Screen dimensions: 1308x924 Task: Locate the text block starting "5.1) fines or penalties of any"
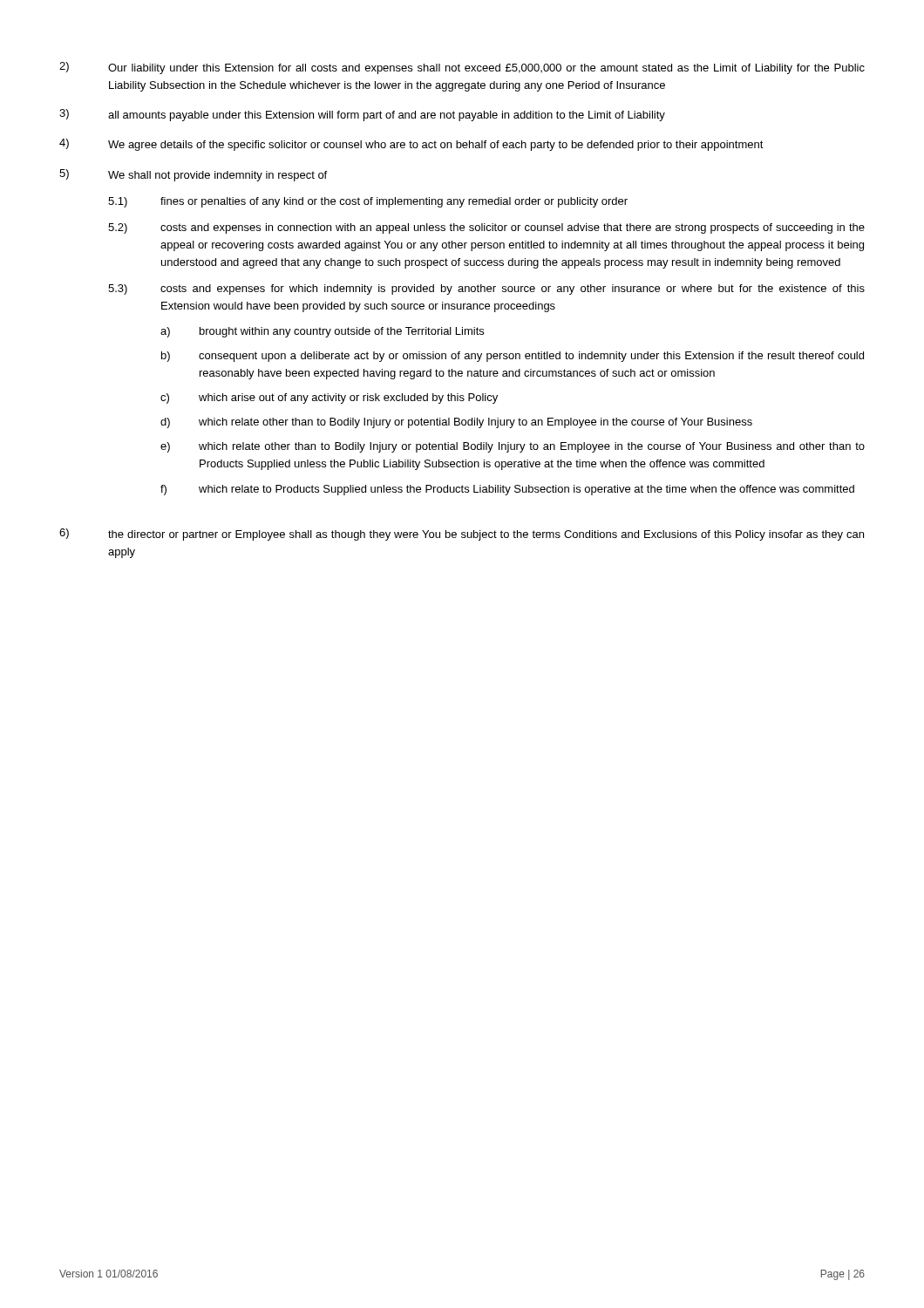pos(486,201)
